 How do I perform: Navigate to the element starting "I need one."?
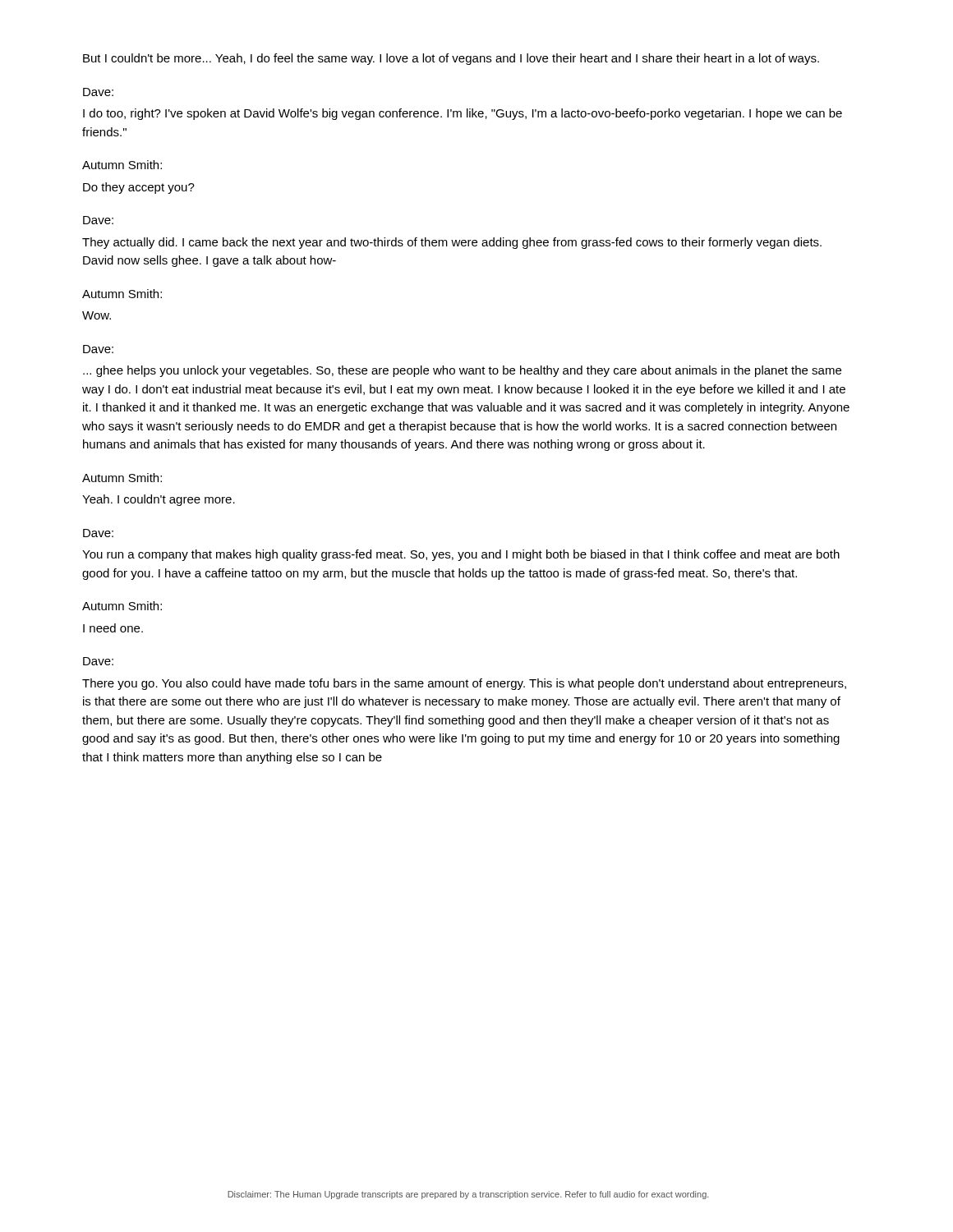113,628
